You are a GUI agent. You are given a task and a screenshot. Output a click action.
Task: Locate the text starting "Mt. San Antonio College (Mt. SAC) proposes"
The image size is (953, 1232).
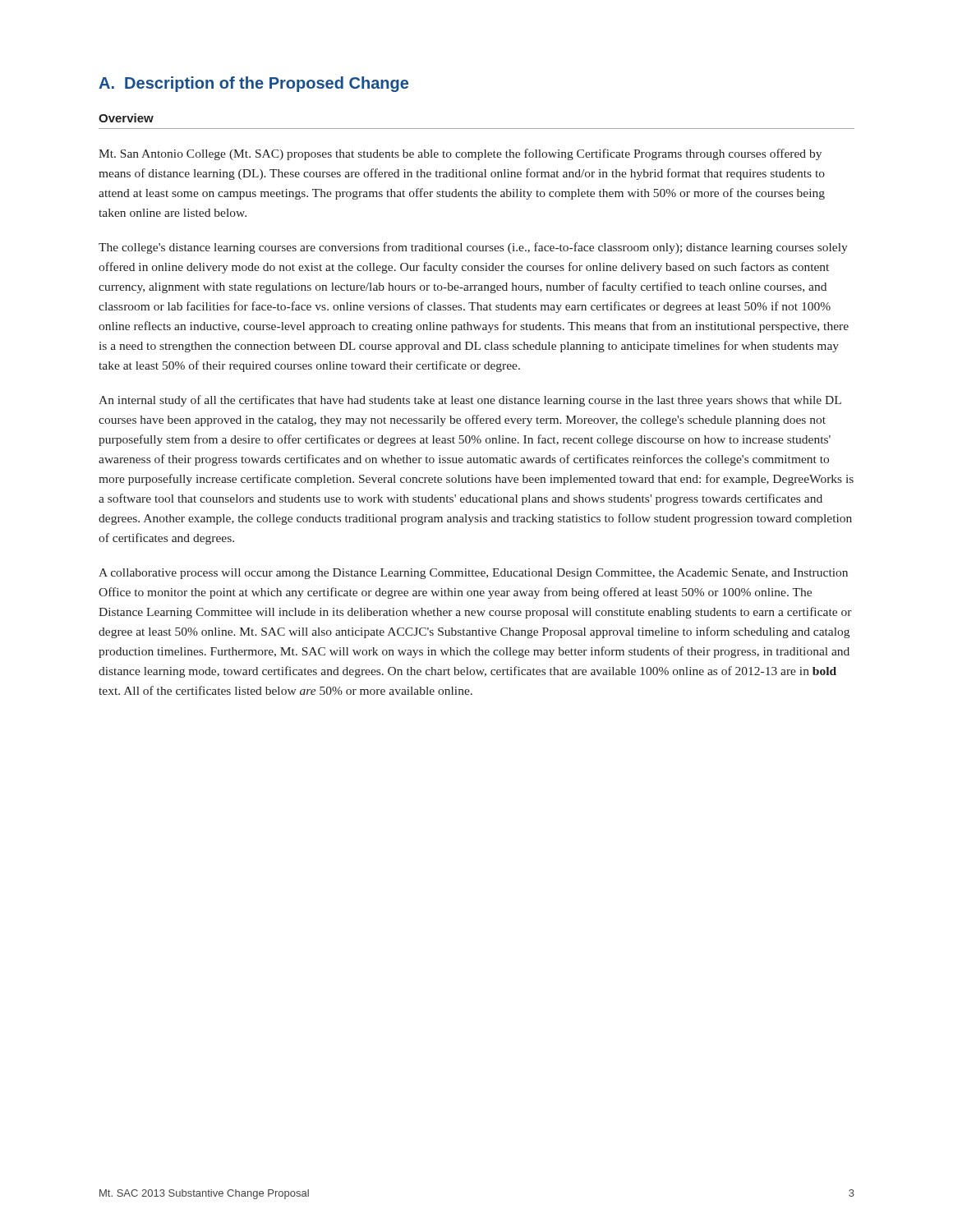pyautogui.click(x=462, y=183)
